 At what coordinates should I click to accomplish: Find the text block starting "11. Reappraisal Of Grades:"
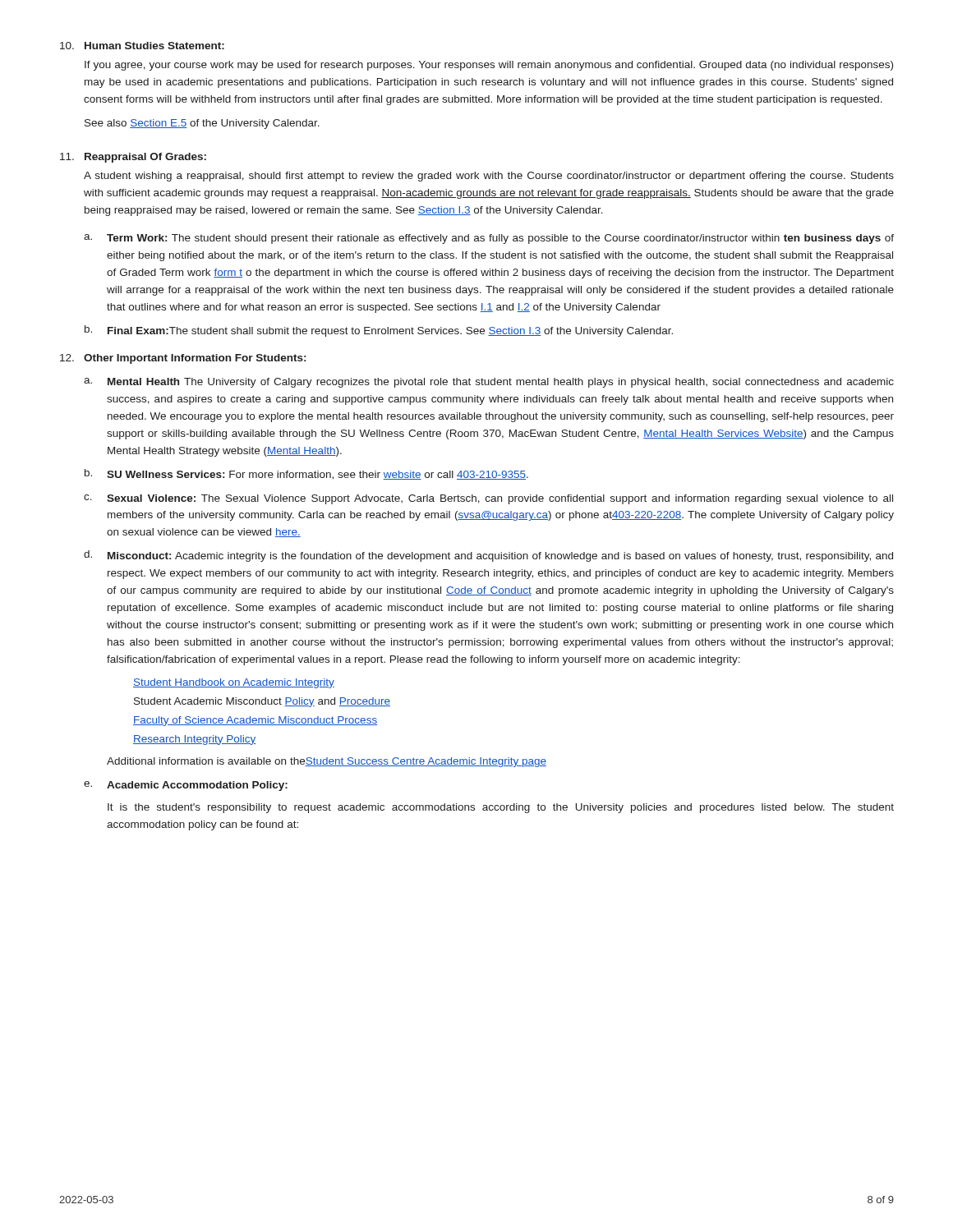pos(476,188)
